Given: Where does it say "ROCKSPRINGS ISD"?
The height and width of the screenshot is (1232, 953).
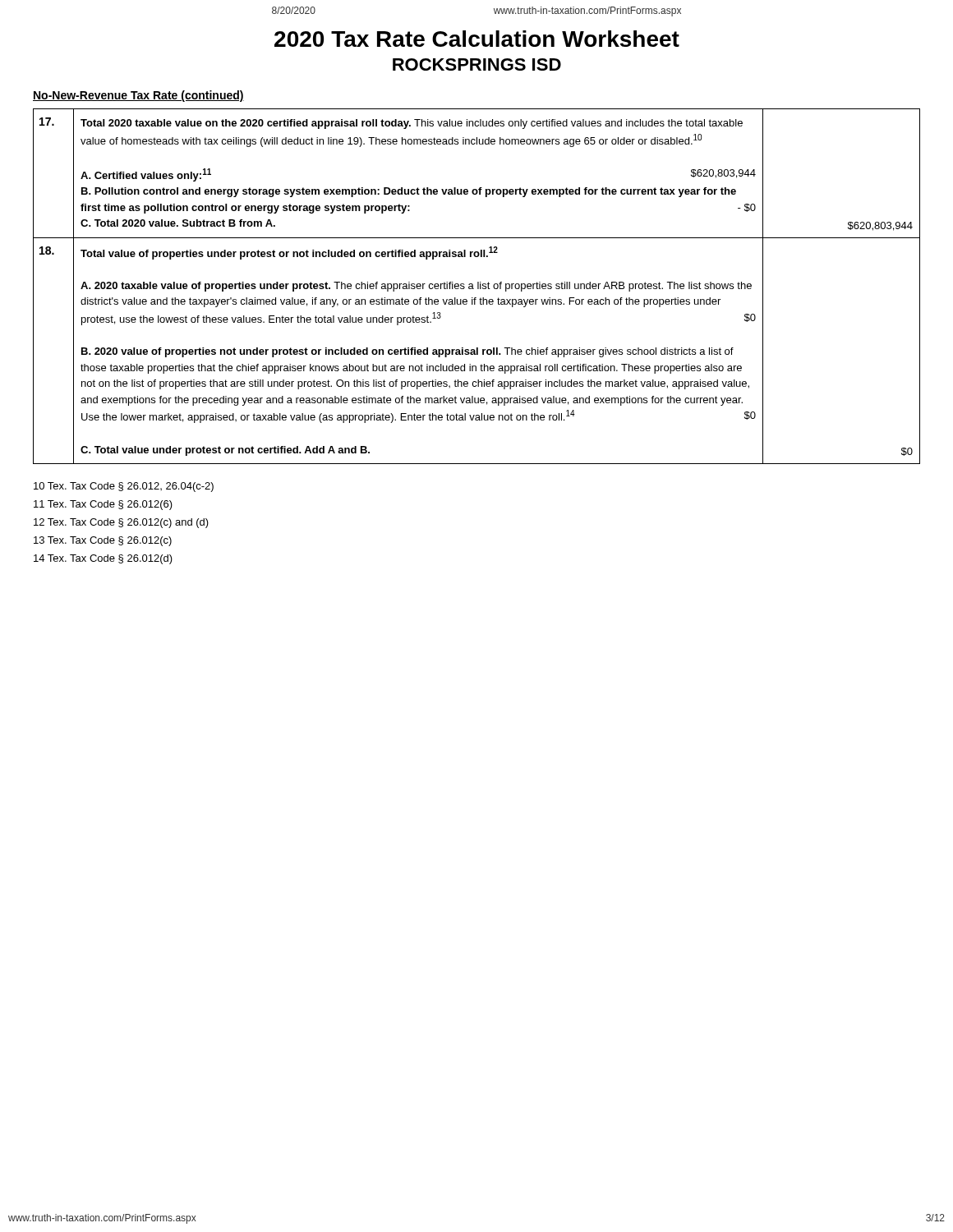Looking at the screenshot, I should (x=476, y=65).
